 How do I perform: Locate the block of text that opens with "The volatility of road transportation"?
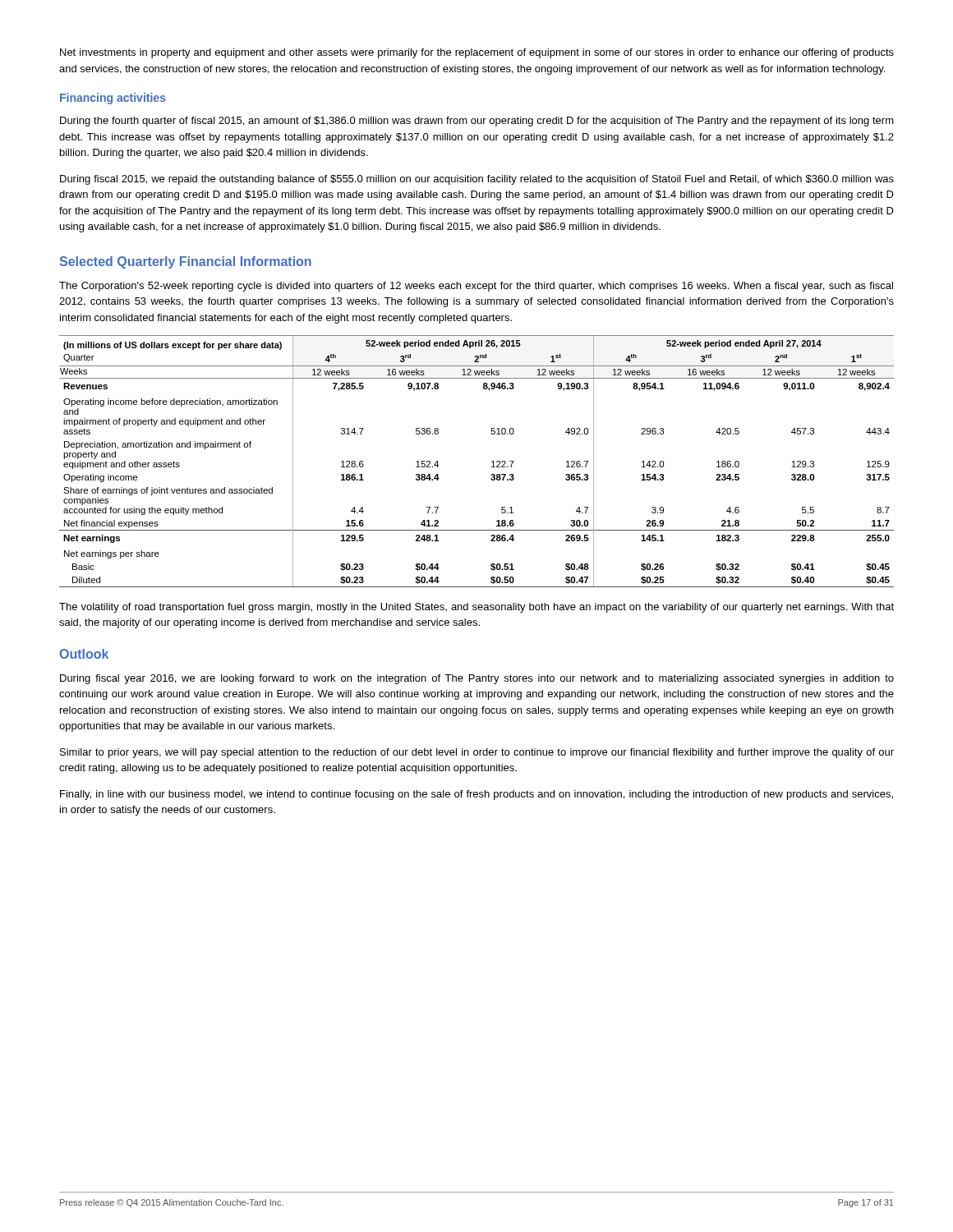coord(476,614)
